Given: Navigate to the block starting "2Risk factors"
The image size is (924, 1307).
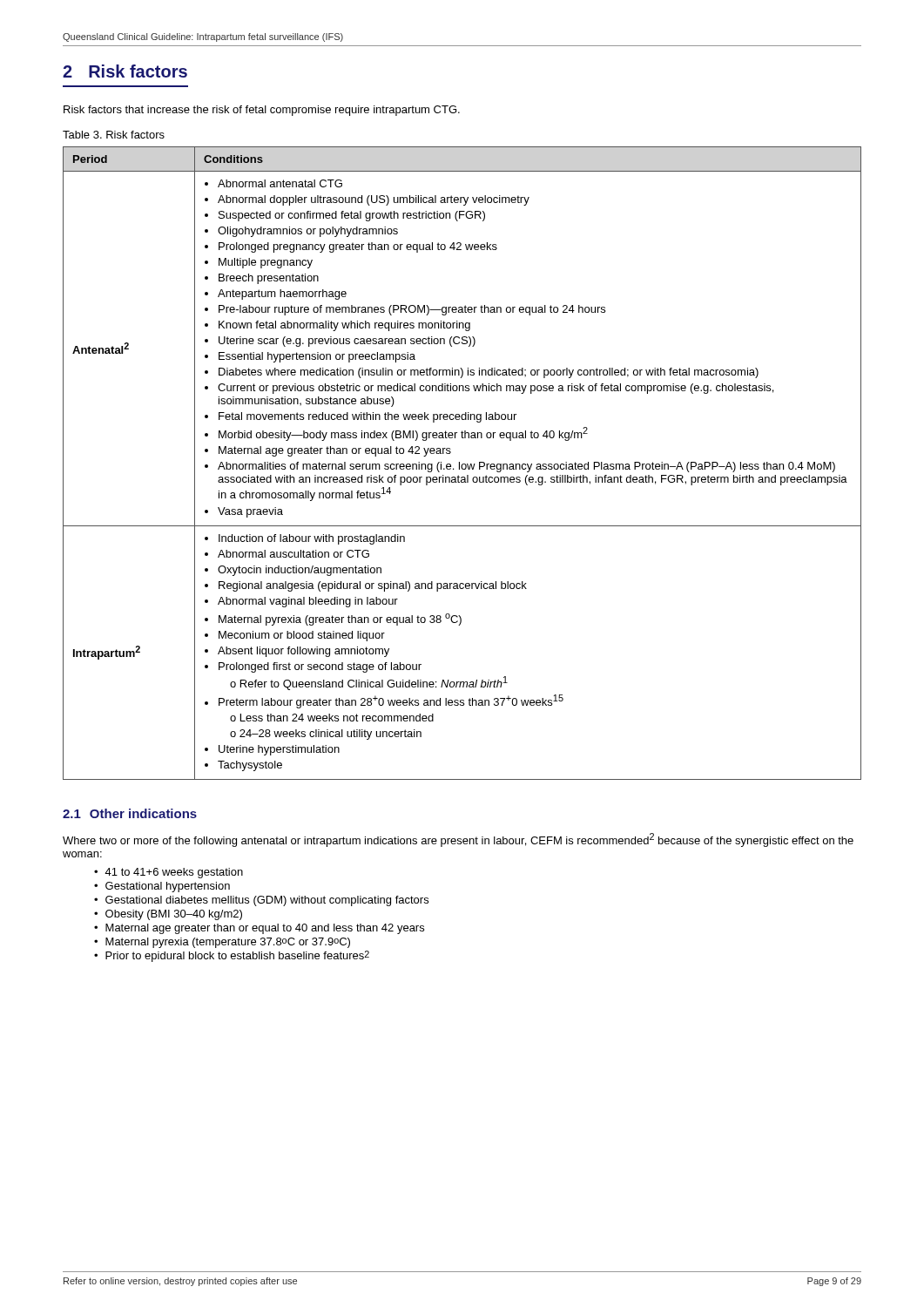Looking at the screenshot, I should (x=125, y=74).
